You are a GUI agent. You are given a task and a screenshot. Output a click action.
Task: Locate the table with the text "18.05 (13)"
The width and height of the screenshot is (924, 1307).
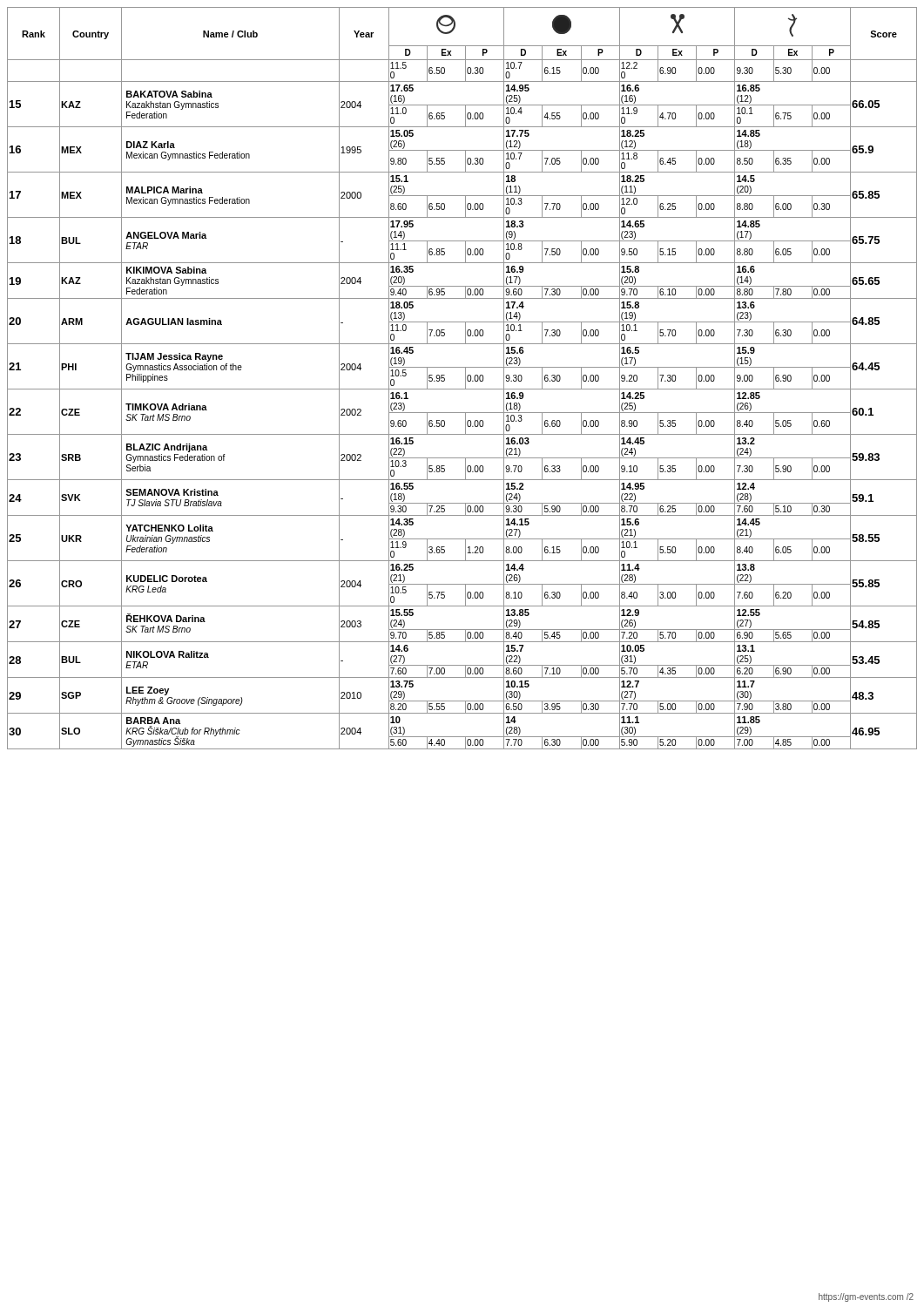(x=462, y=378)
